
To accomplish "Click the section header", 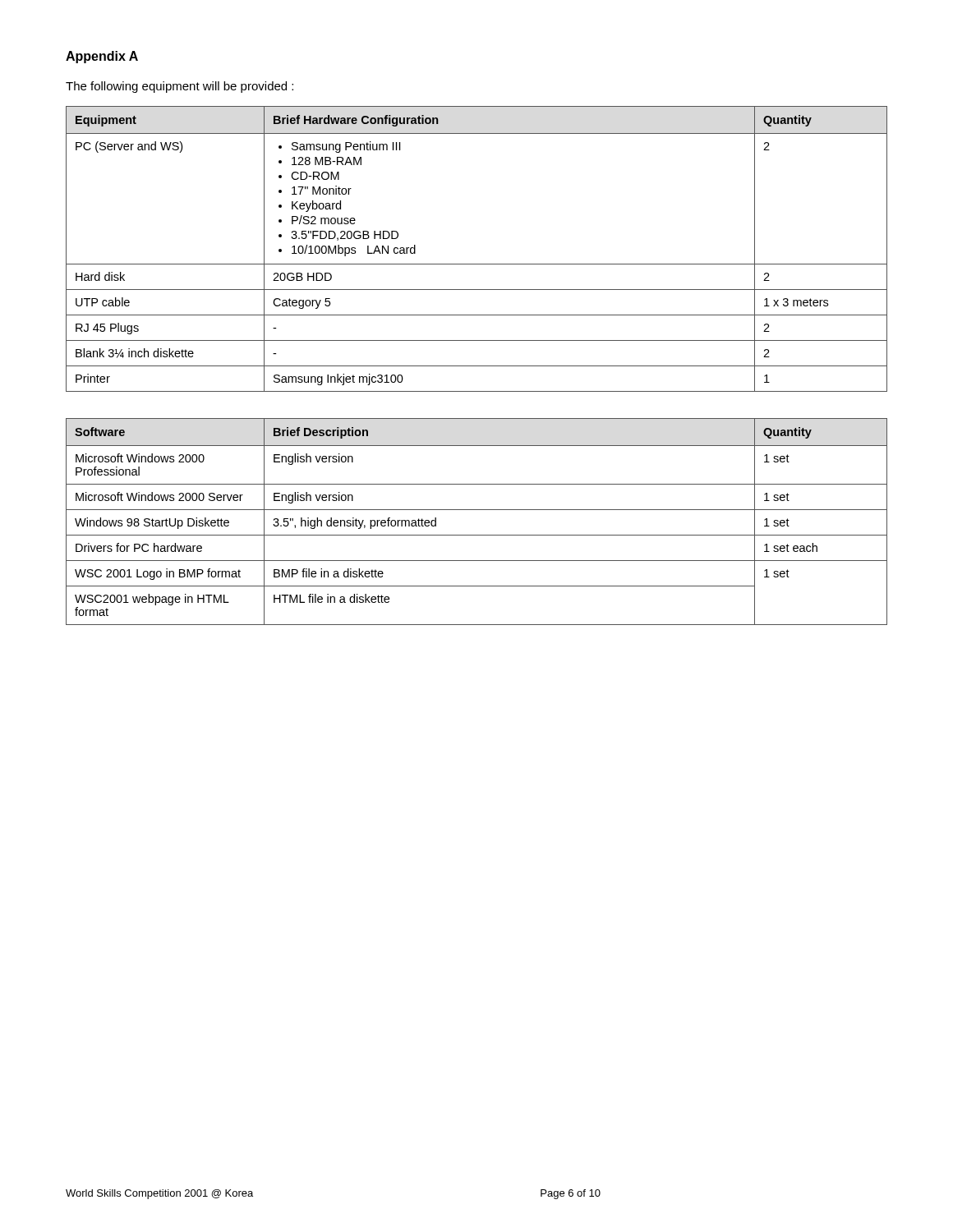I will (x=102, y=56).
